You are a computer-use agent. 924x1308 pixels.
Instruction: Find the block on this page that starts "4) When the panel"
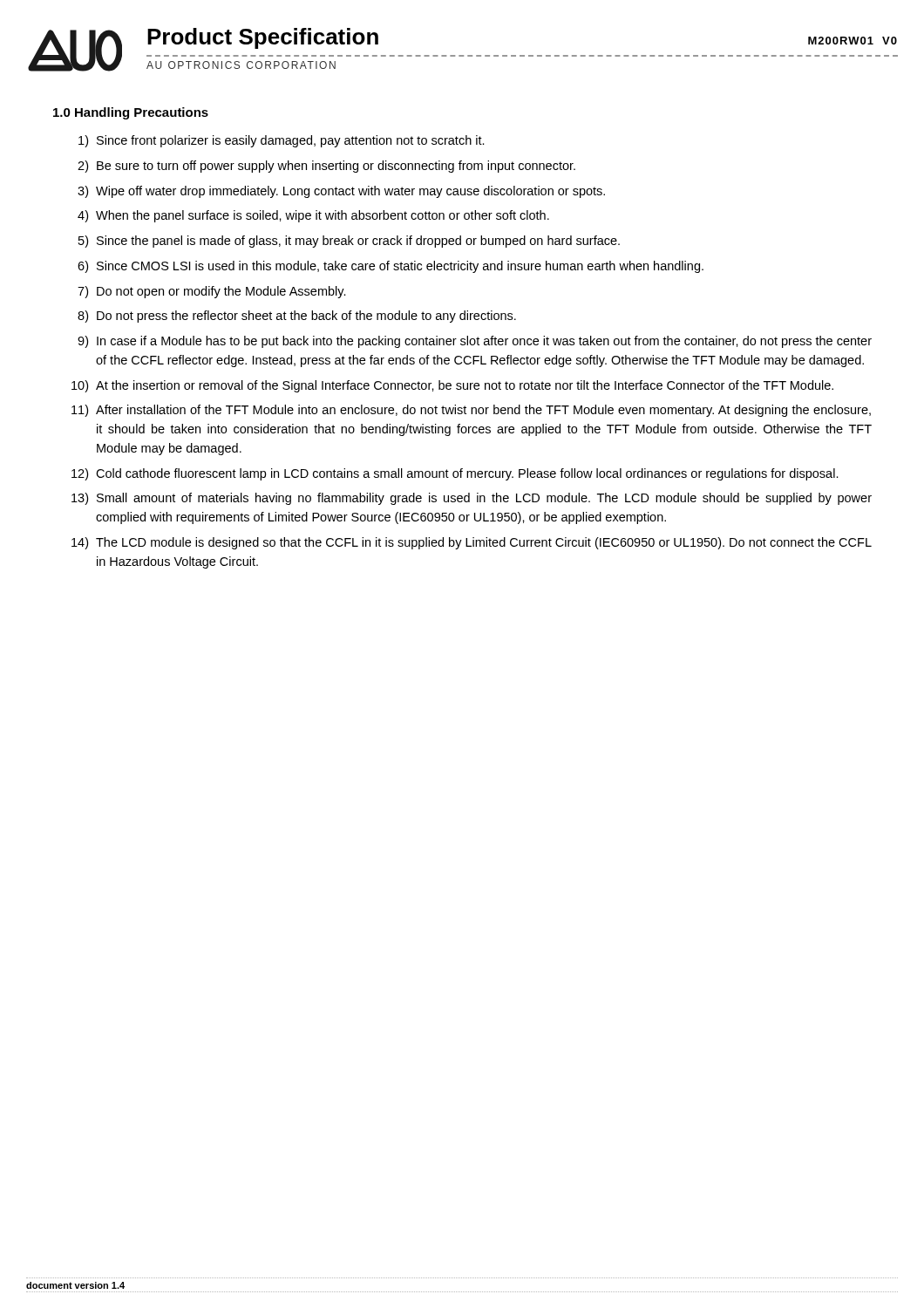[462, 216]
